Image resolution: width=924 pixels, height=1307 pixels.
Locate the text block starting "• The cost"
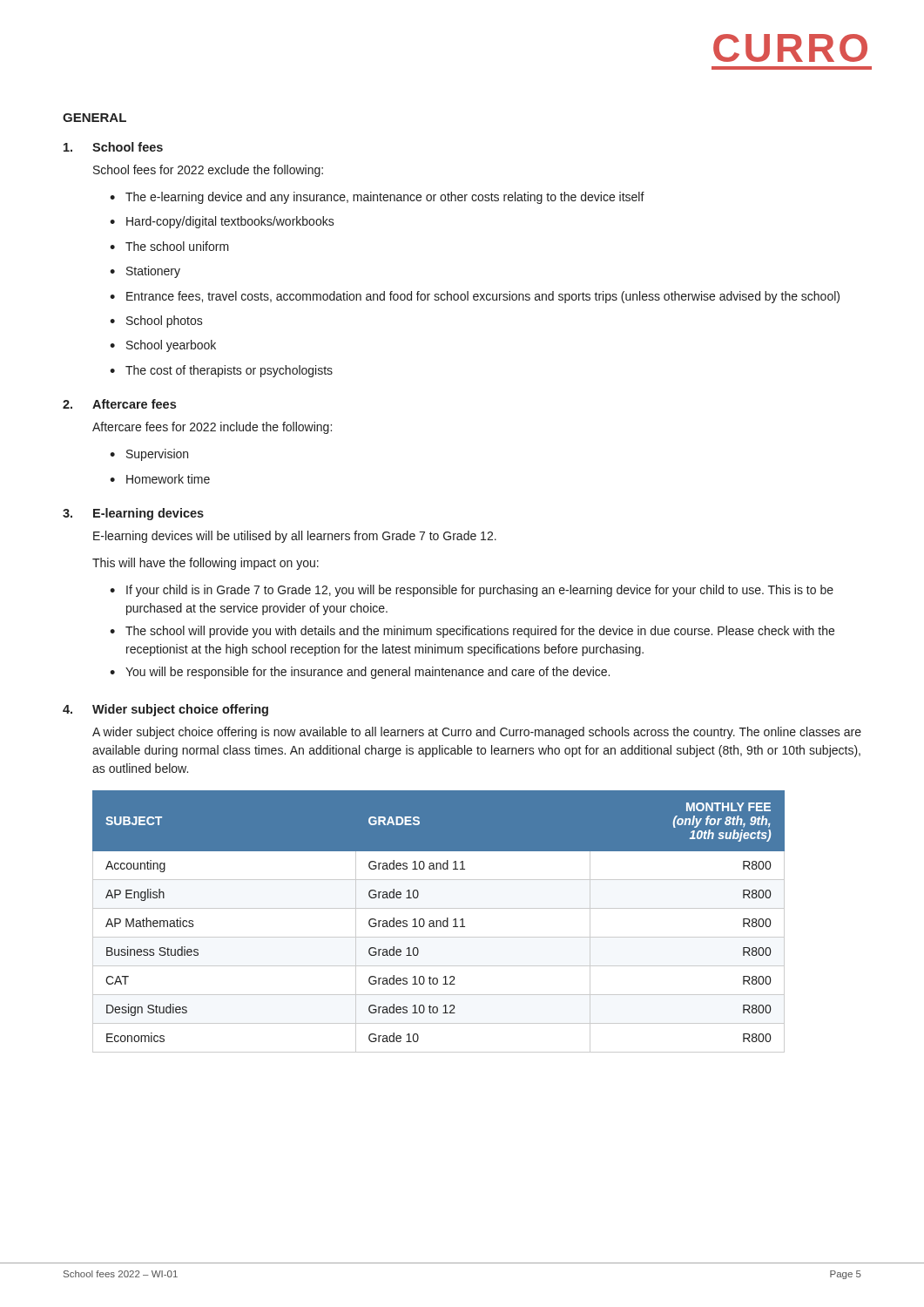pyautogui.click(x=221, y=371)
